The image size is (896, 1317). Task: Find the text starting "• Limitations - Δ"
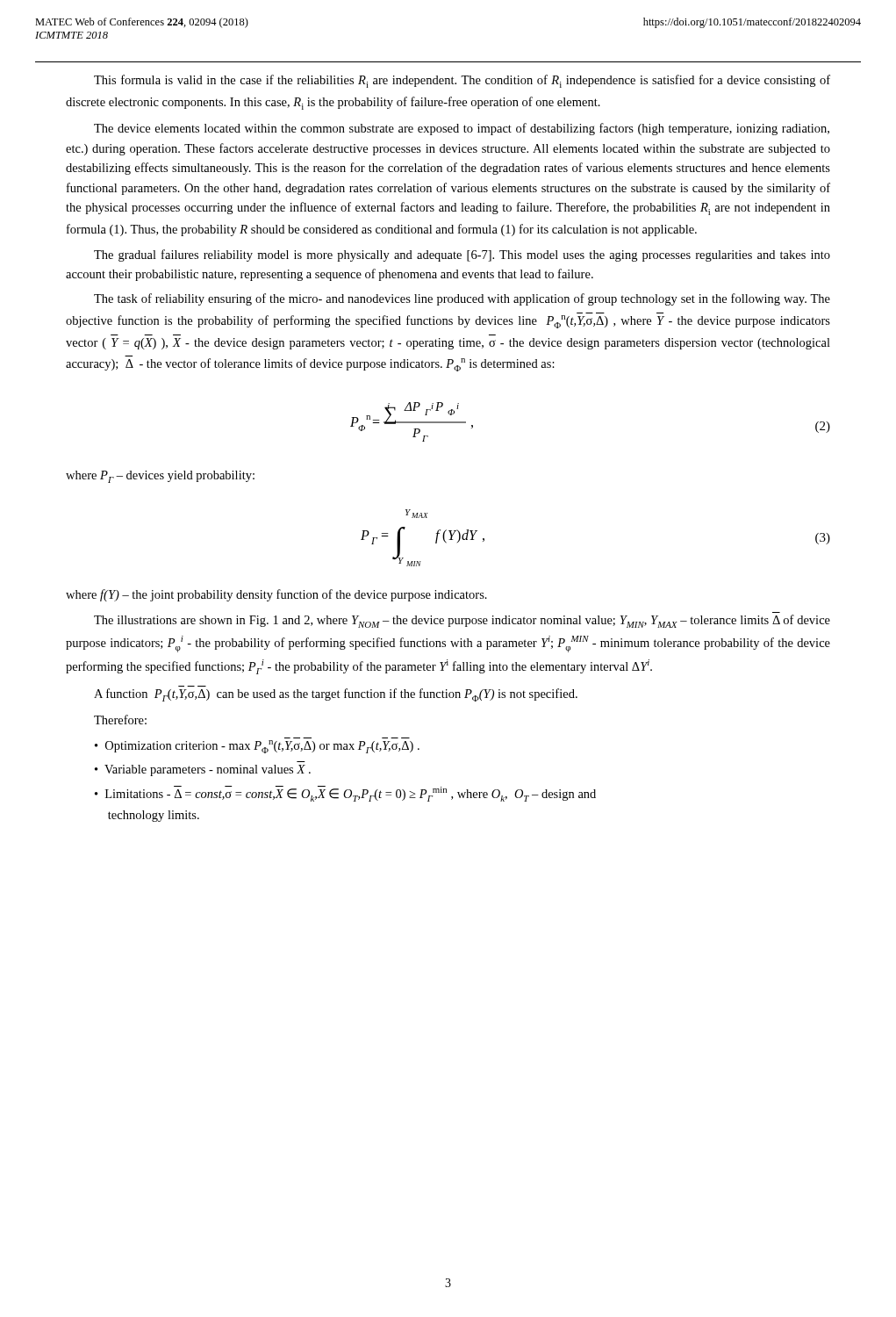pos(462,804)
